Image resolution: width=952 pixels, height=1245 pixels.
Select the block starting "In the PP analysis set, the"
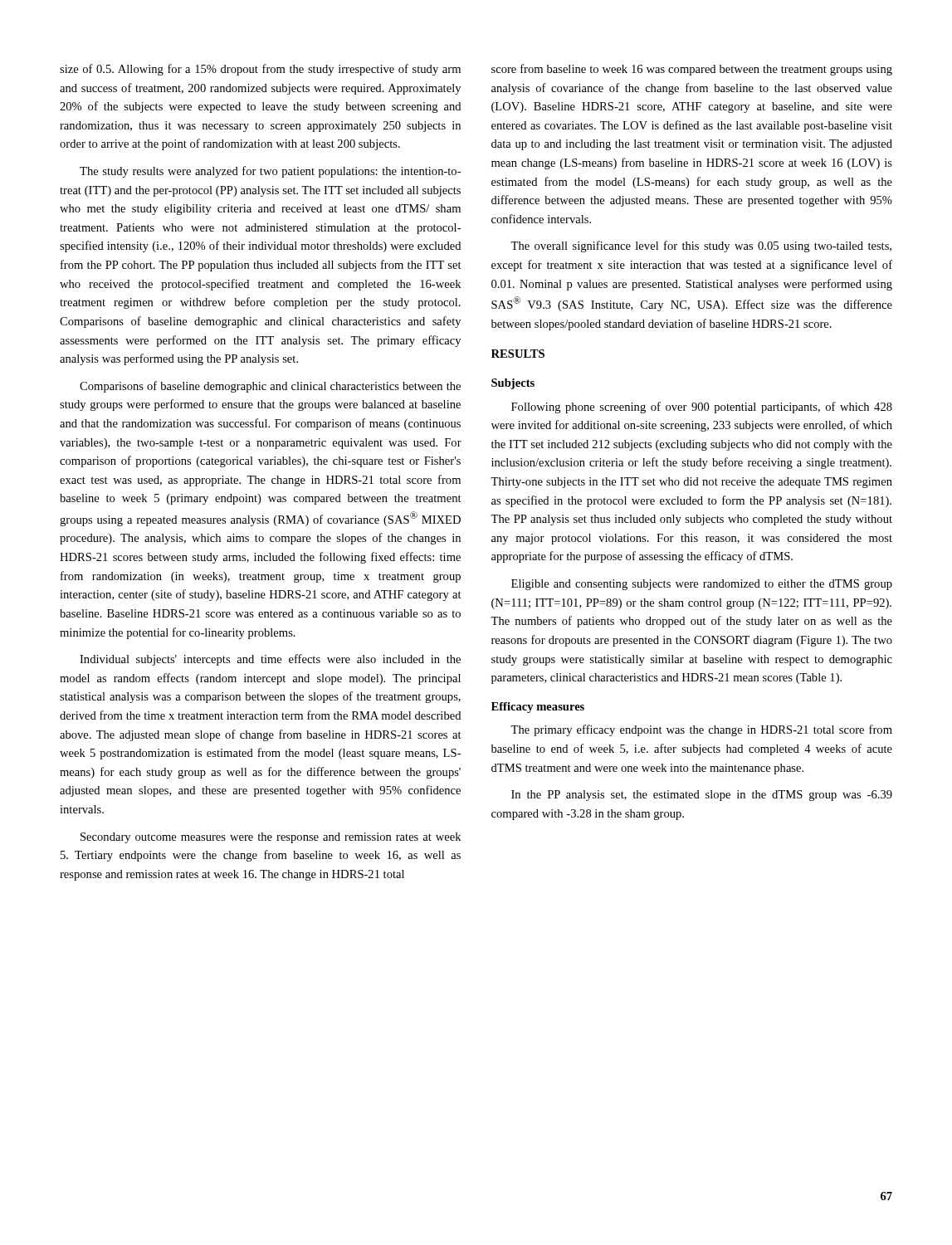pos(692,804)
